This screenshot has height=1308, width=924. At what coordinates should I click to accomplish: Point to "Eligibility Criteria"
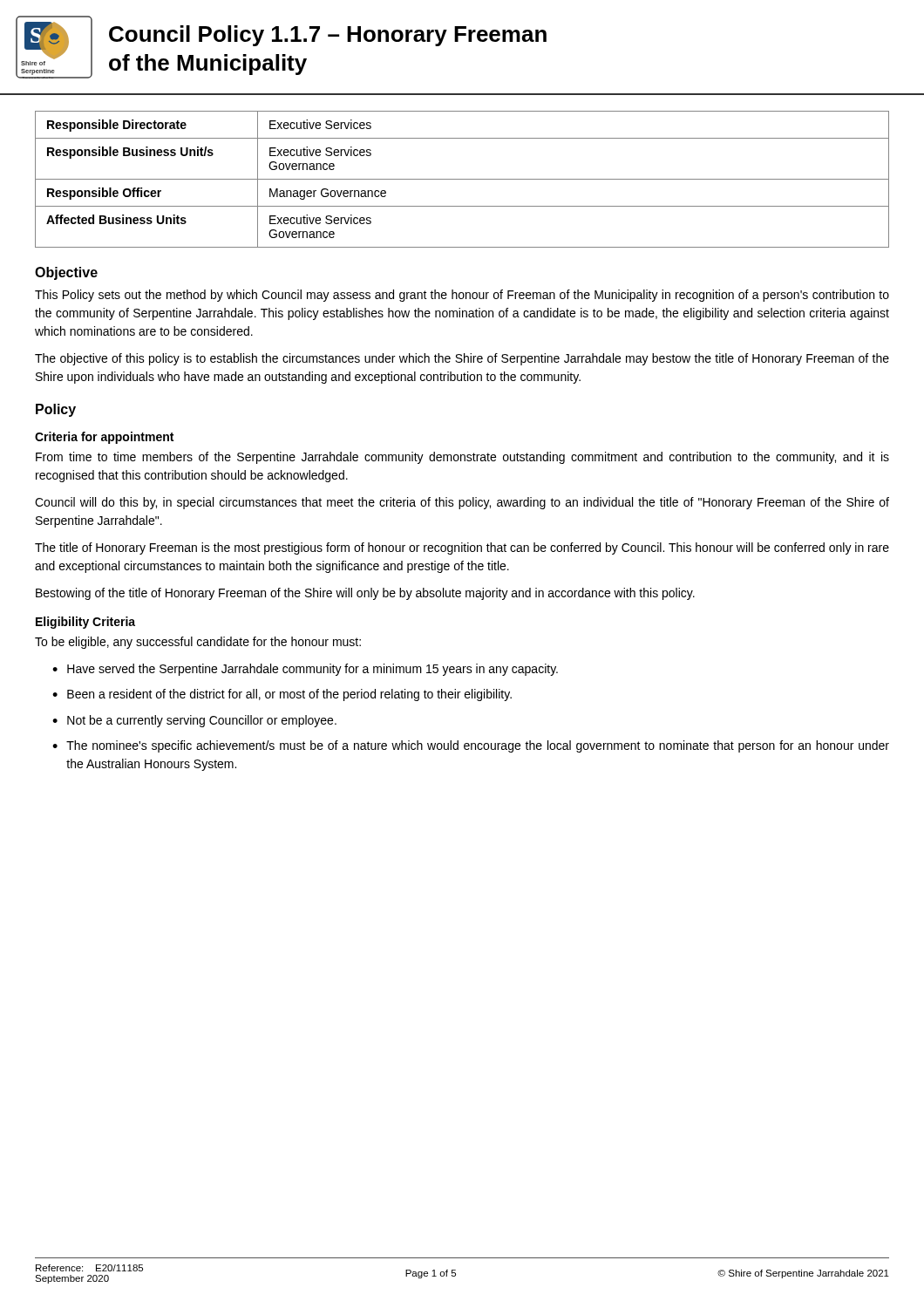pyautogui.click(x=85, y=622)
